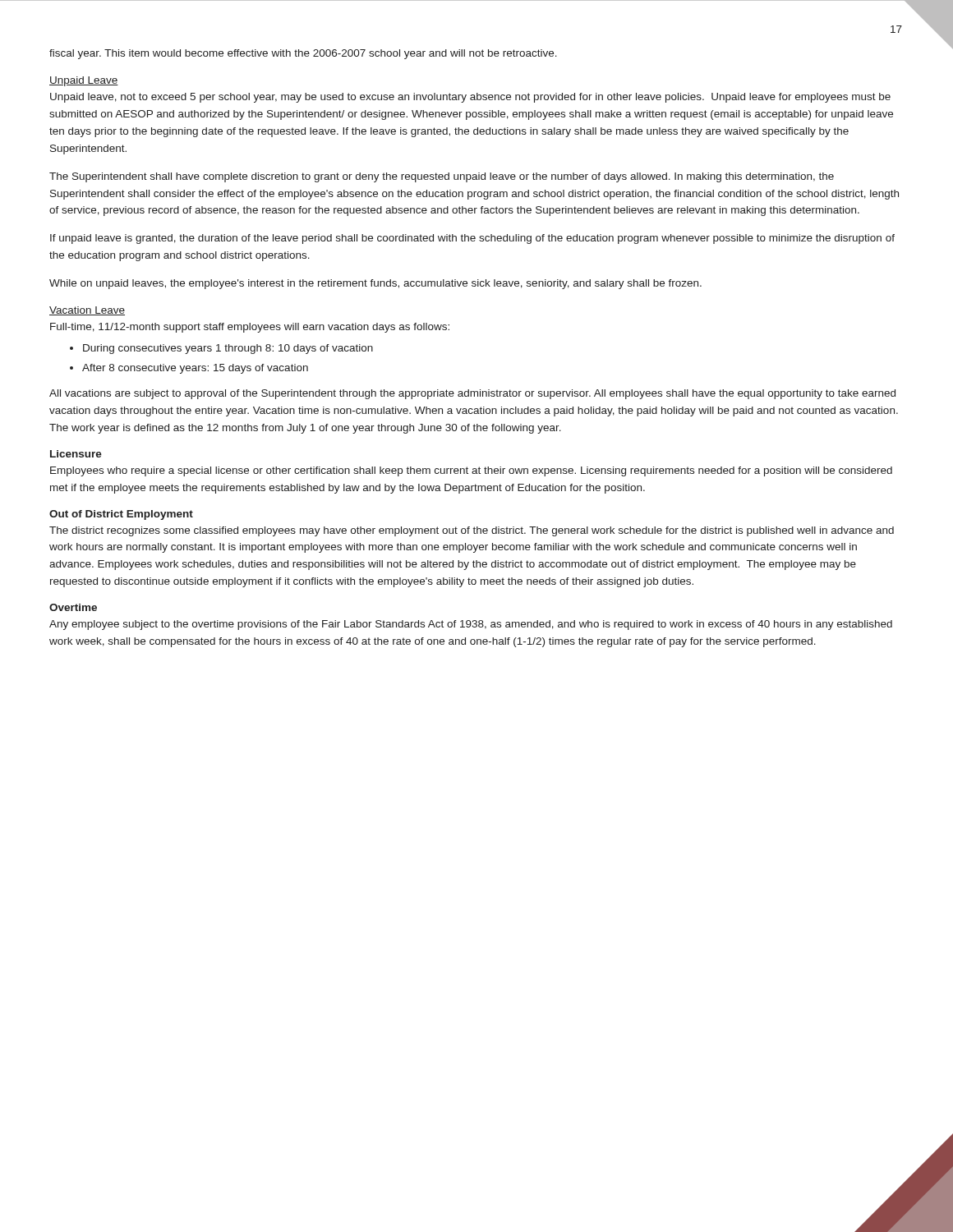
Task: Click the passage that begins "During consecutives years 1 through"
Action: tap(228, 348)
